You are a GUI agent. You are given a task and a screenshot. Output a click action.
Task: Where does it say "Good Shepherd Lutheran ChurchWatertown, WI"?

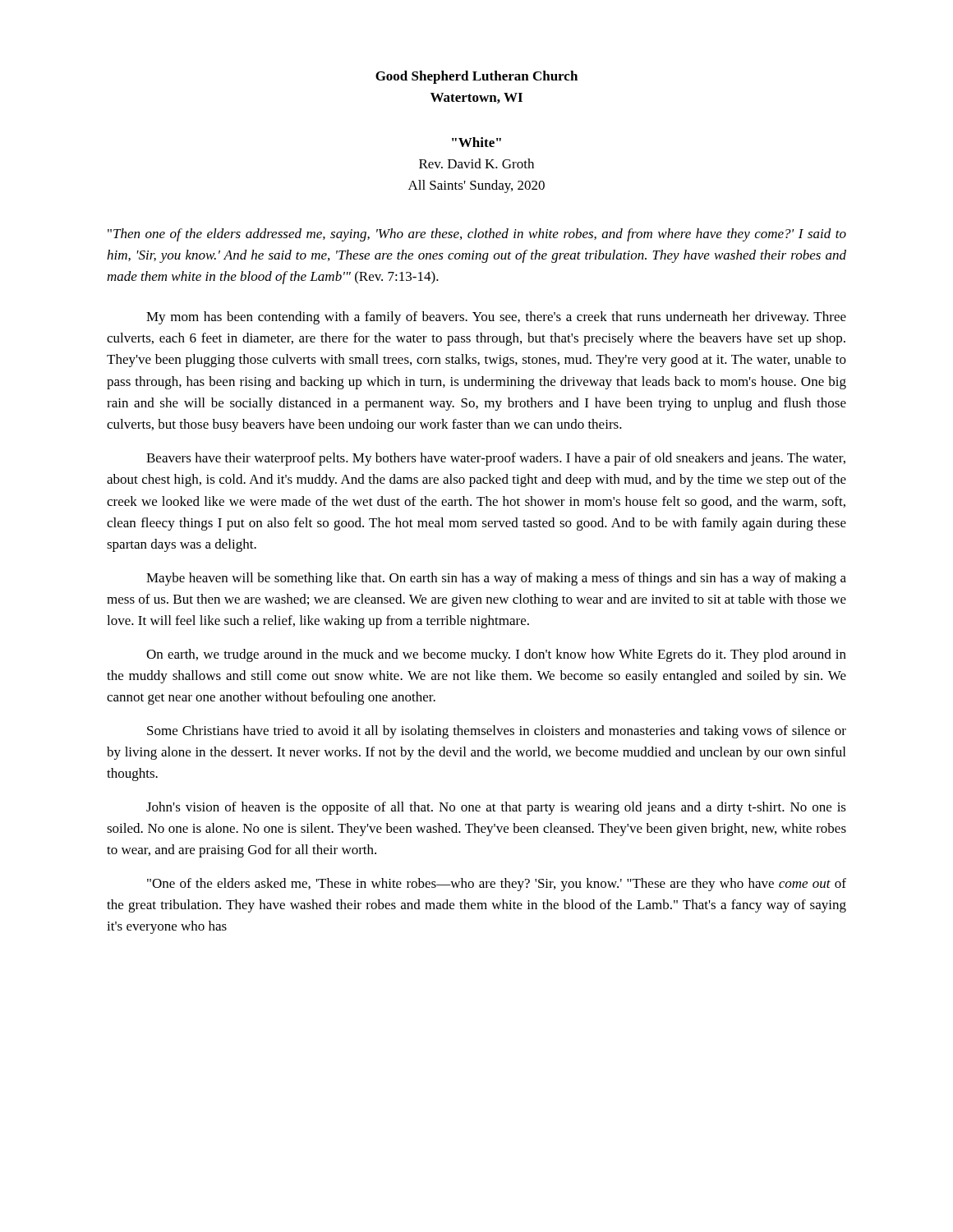click(476, 87)
